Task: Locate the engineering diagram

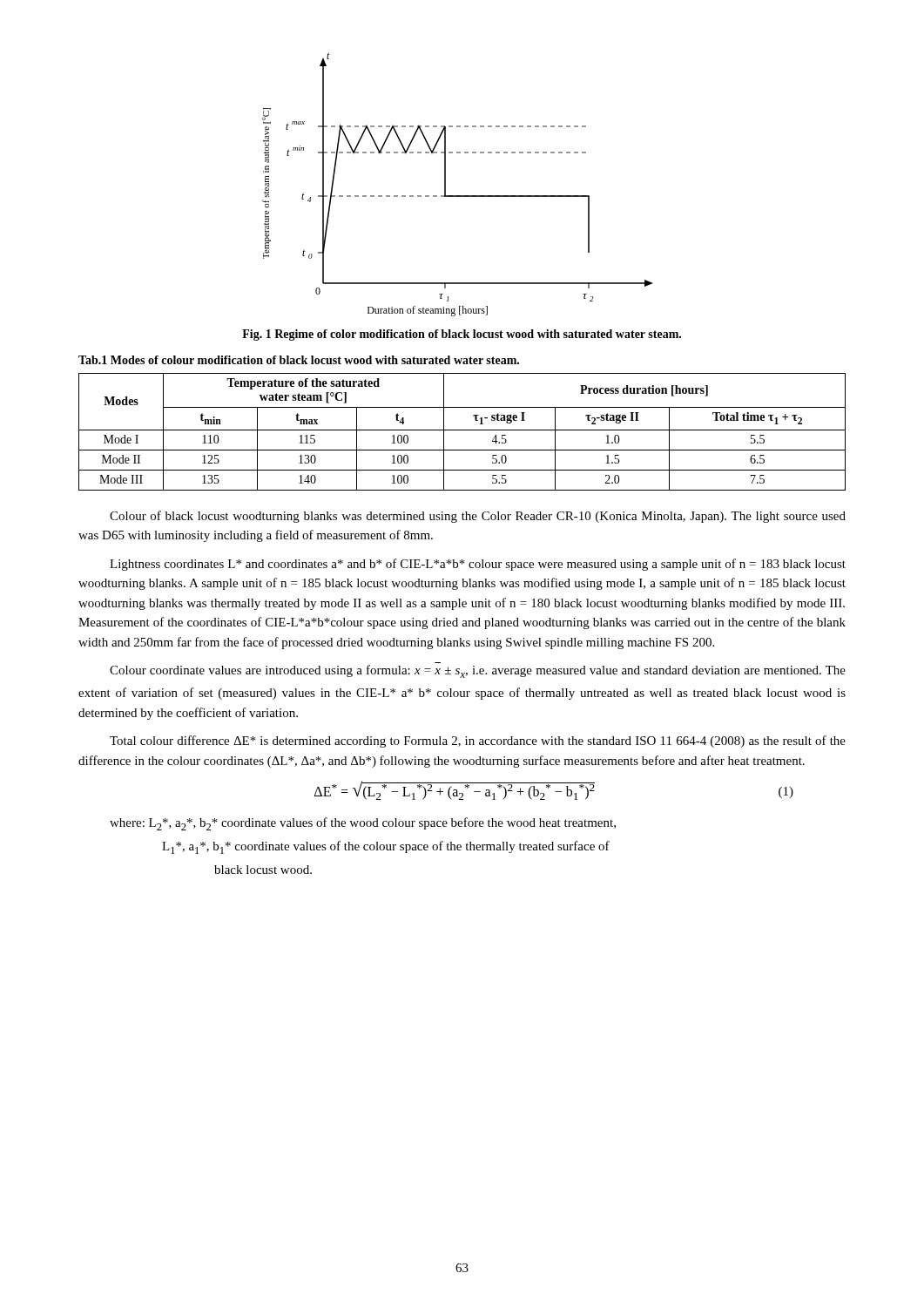Action: click(462, 187)
